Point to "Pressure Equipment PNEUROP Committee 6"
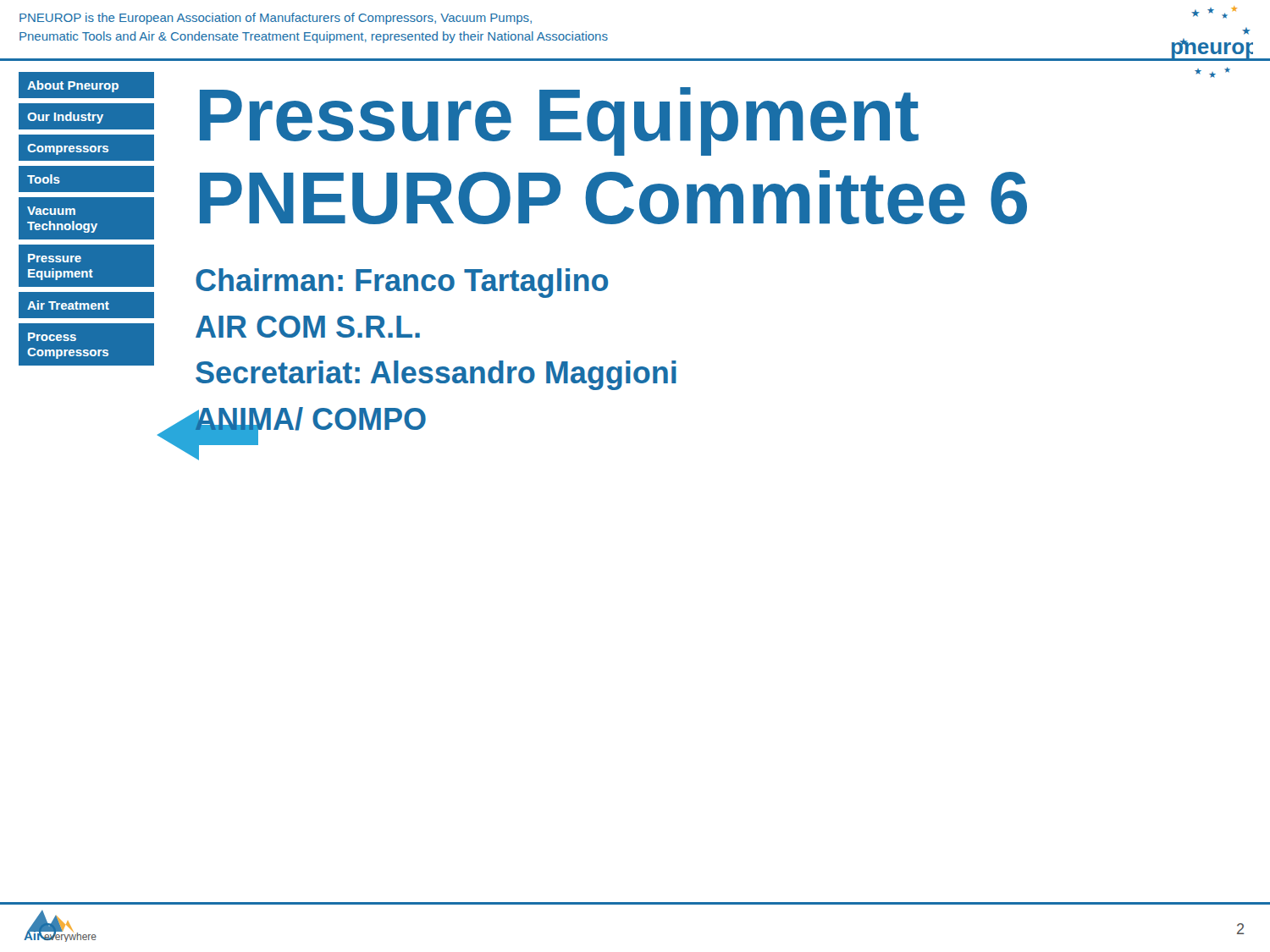Screen dimensions: 952x1270 pyautogui.click(x=715, y=157)
